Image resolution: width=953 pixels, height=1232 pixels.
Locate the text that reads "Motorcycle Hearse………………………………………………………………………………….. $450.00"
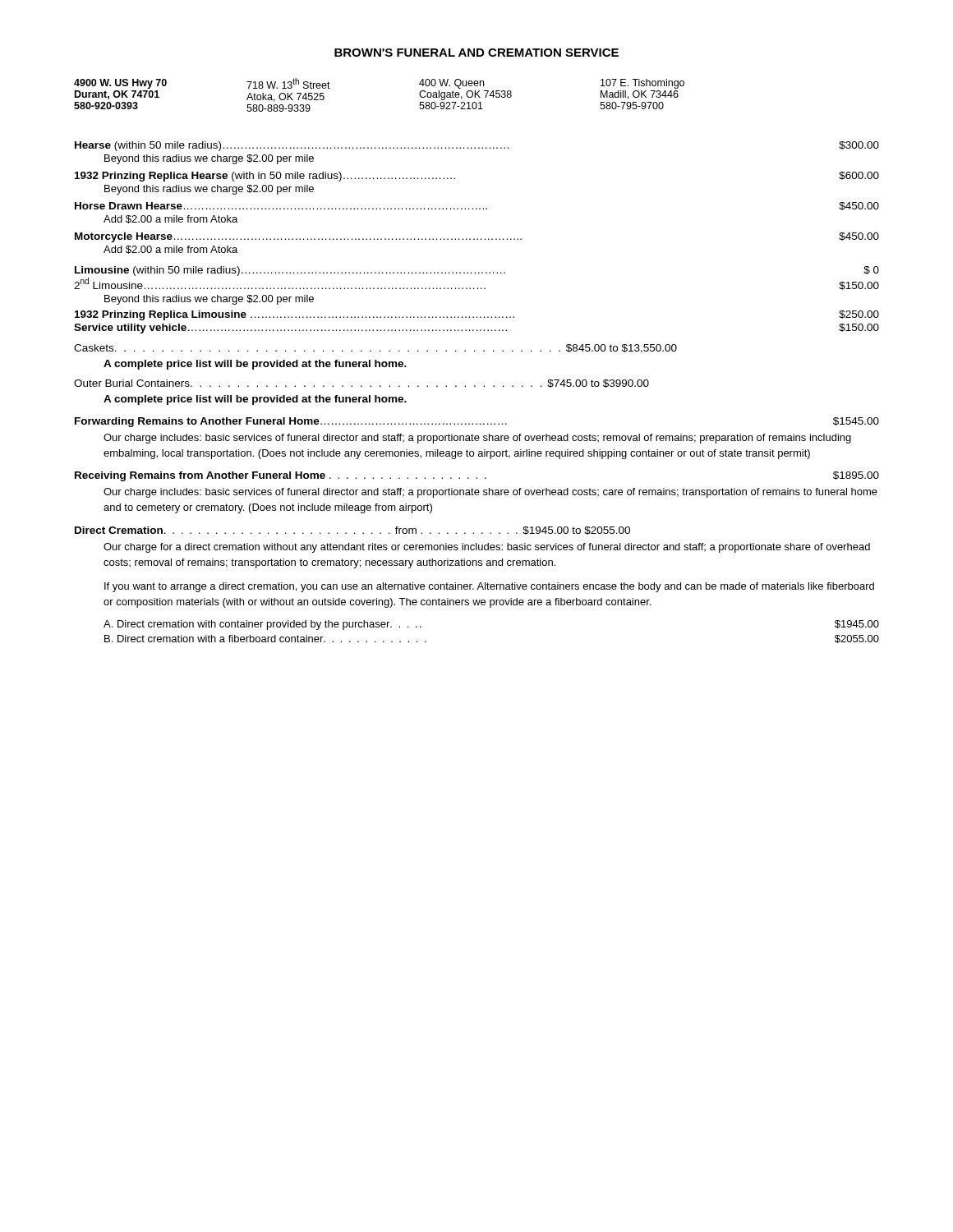[476, 236]
